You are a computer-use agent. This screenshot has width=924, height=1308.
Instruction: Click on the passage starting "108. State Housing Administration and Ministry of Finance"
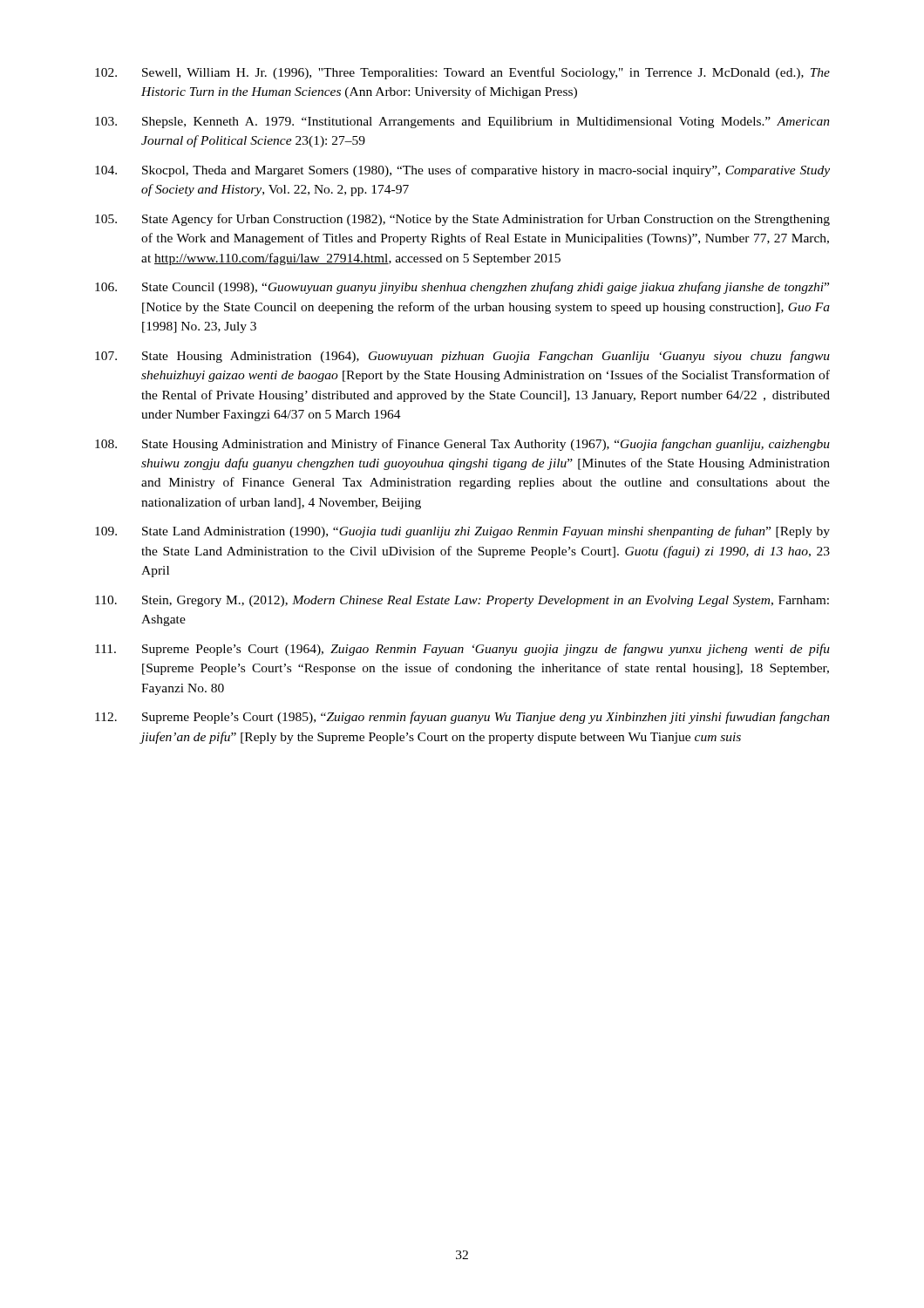[x=462, y=473]
